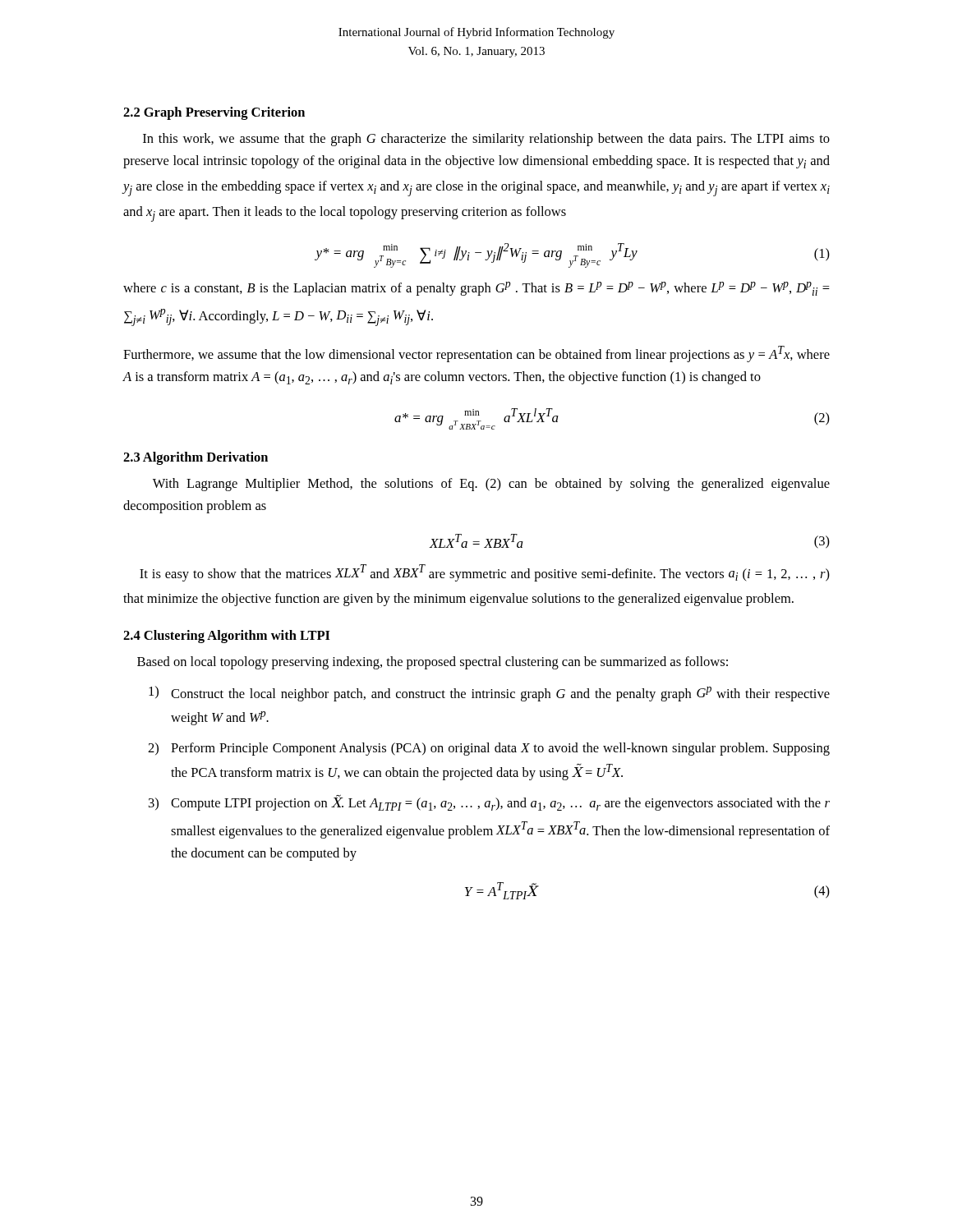Point to "2.3 Algorithm Derivation"
953x1232 pixels.
(x=196, y=457)
